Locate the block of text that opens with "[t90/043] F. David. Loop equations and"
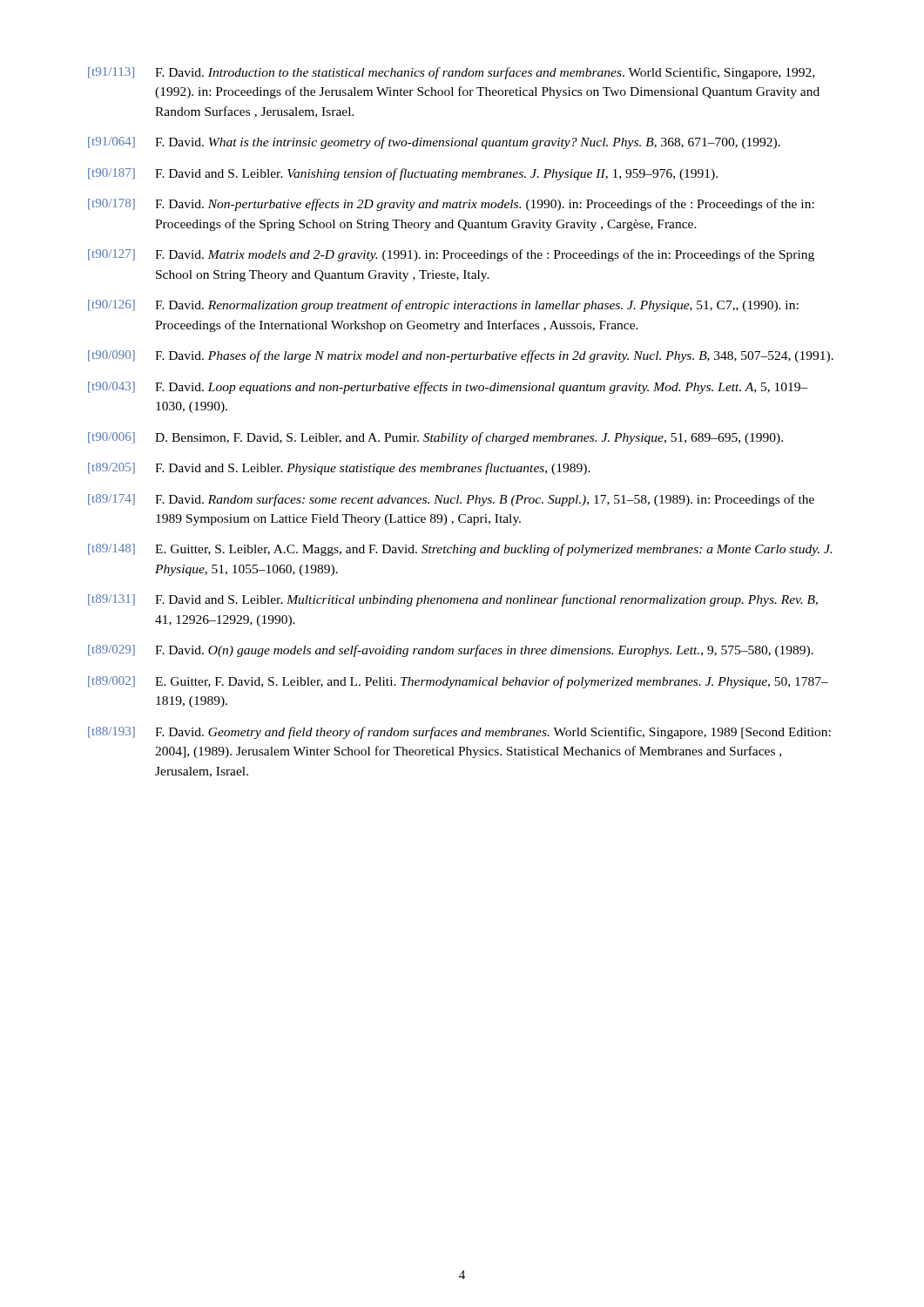Image resolution: width=924 pixels, height=1307 pixels. click(462, 397)
